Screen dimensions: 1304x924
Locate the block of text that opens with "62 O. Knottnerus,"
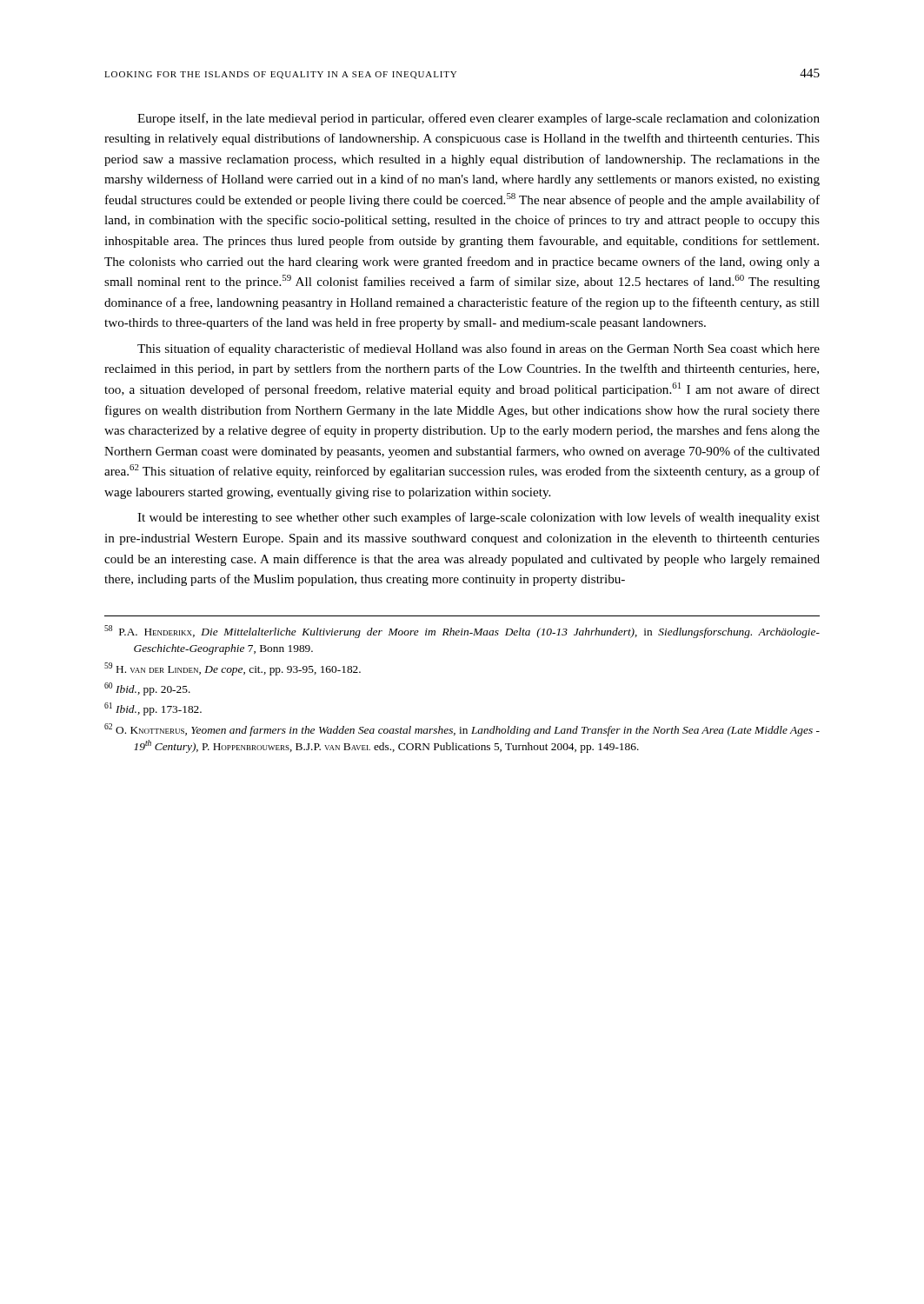click(462, 737)
